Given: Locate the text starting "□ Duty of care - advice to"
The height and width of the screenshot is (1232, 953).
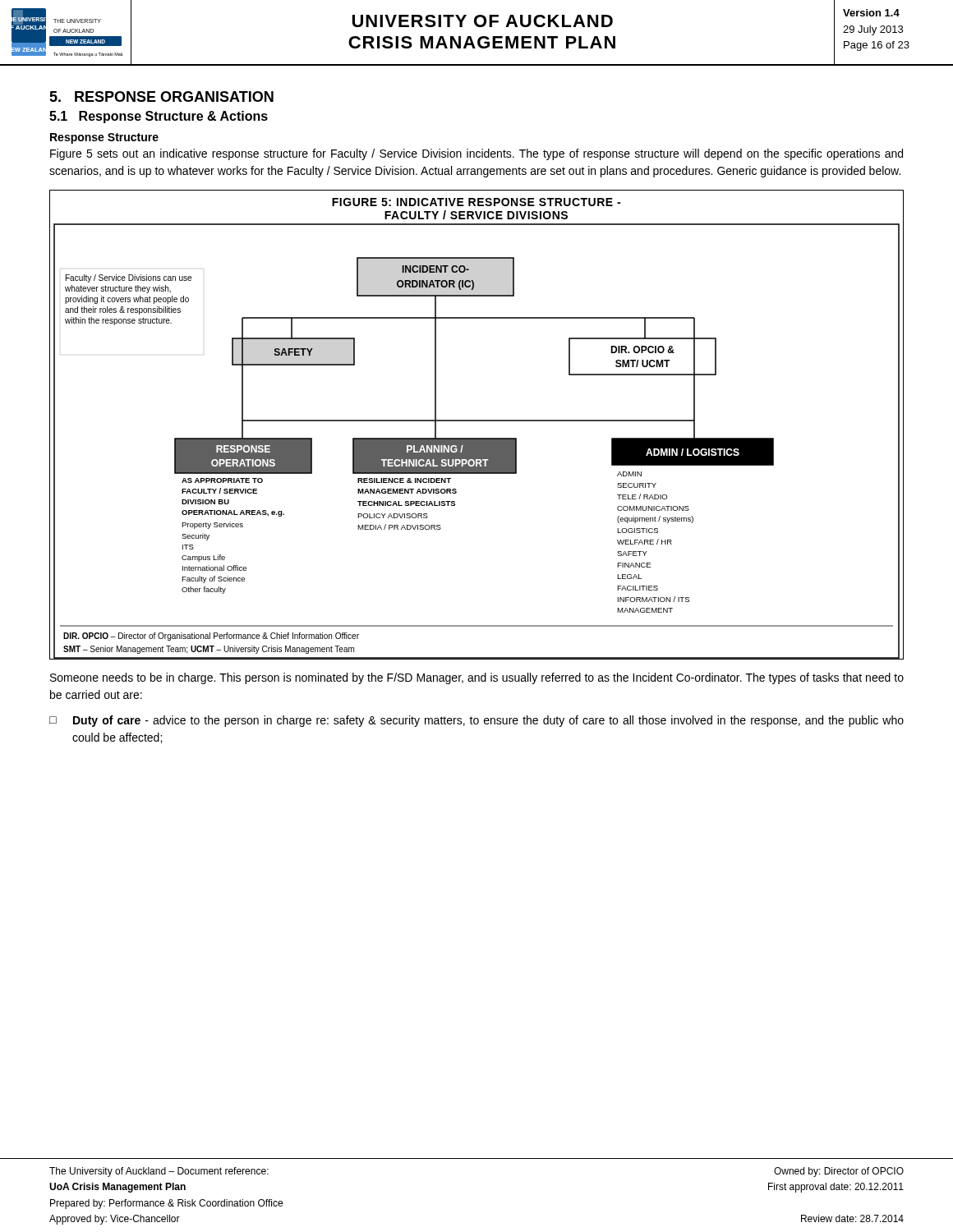Looking at the screenshot, I should coord(476,729).
